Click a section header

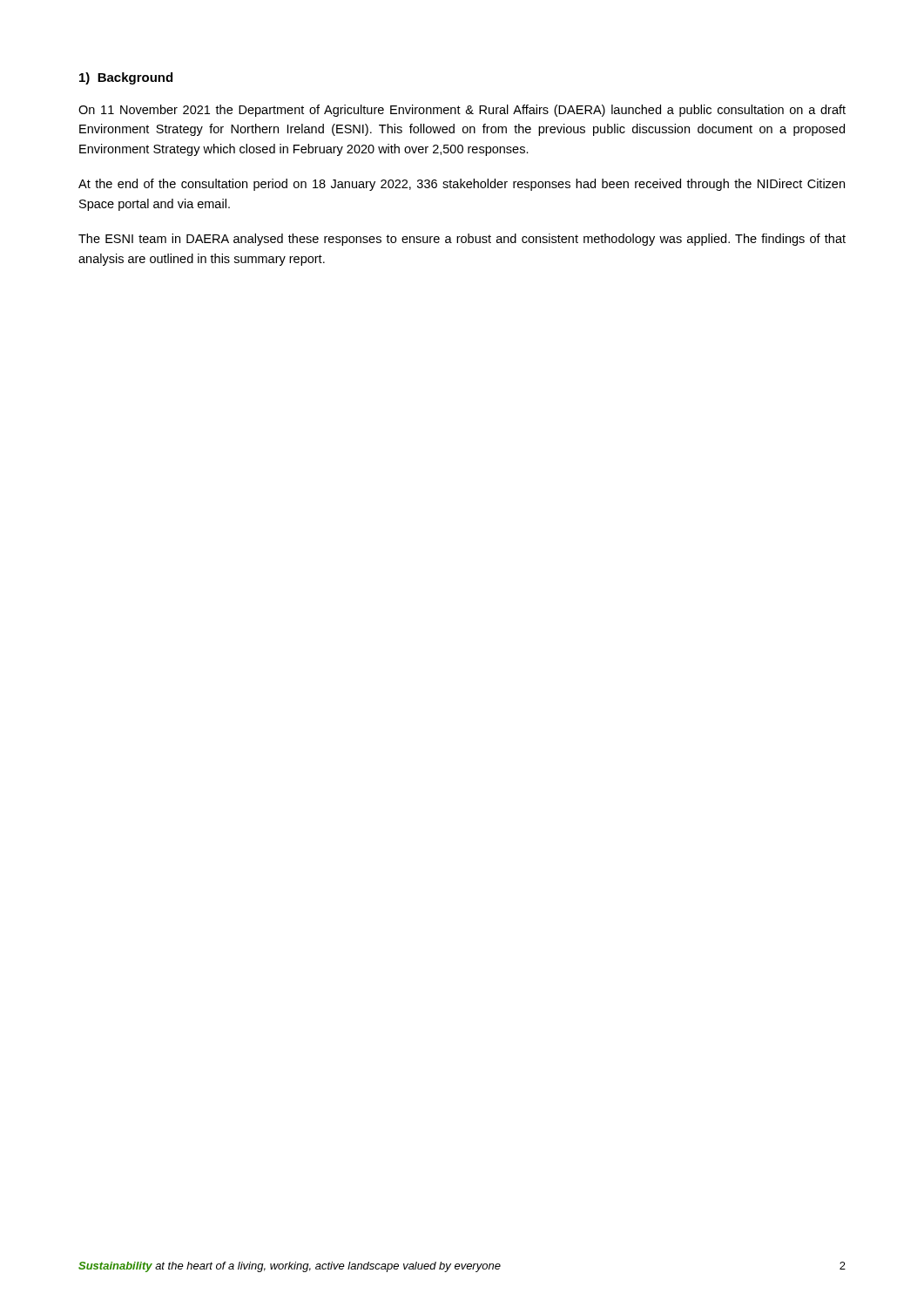[x=126, y=77]
